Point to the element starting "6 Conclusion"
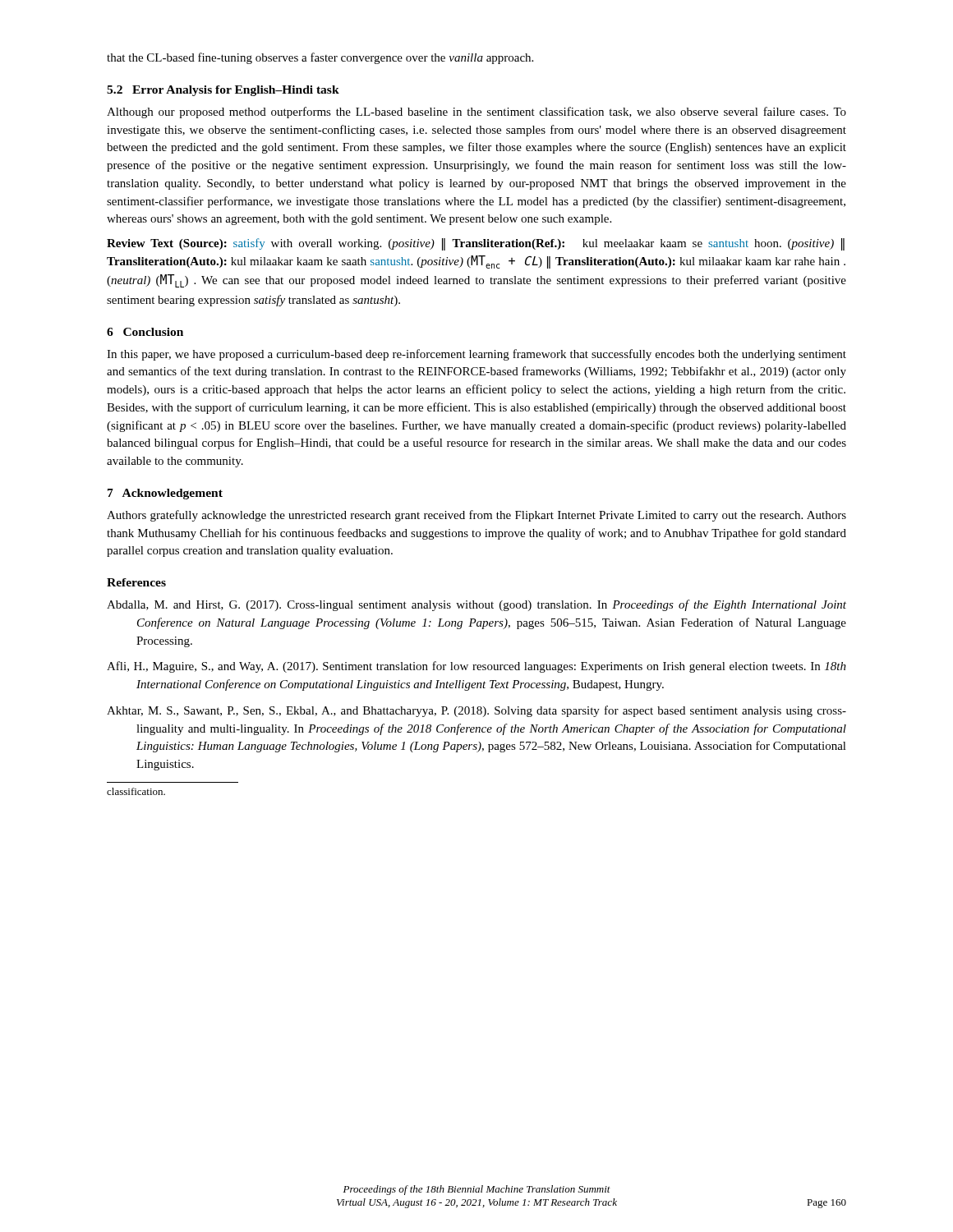This screenshot has width=953, height=1232. click(145, 331)
